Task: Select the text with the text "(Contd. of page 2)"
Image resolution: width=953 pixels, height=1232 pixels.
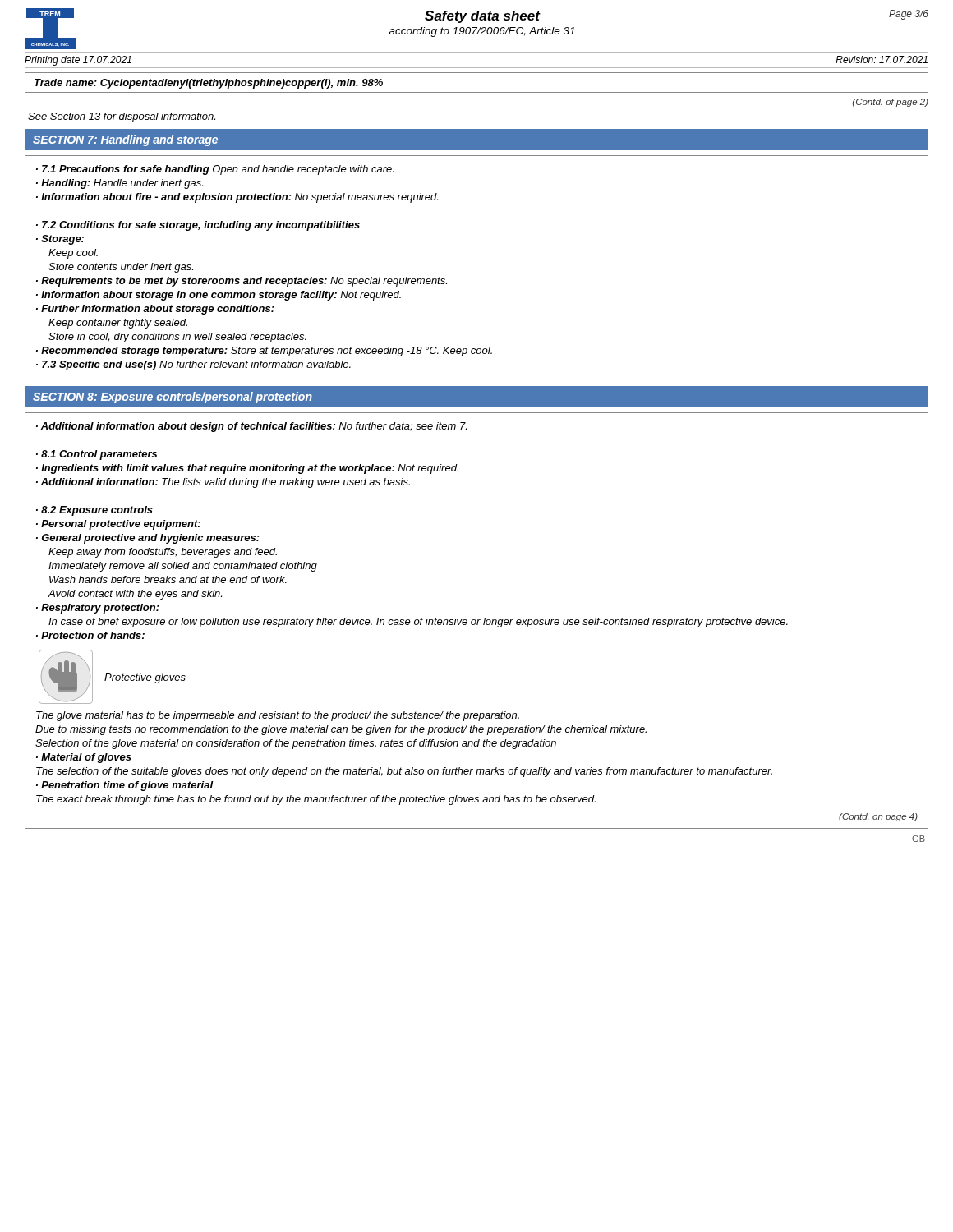Action: [890, 102]
